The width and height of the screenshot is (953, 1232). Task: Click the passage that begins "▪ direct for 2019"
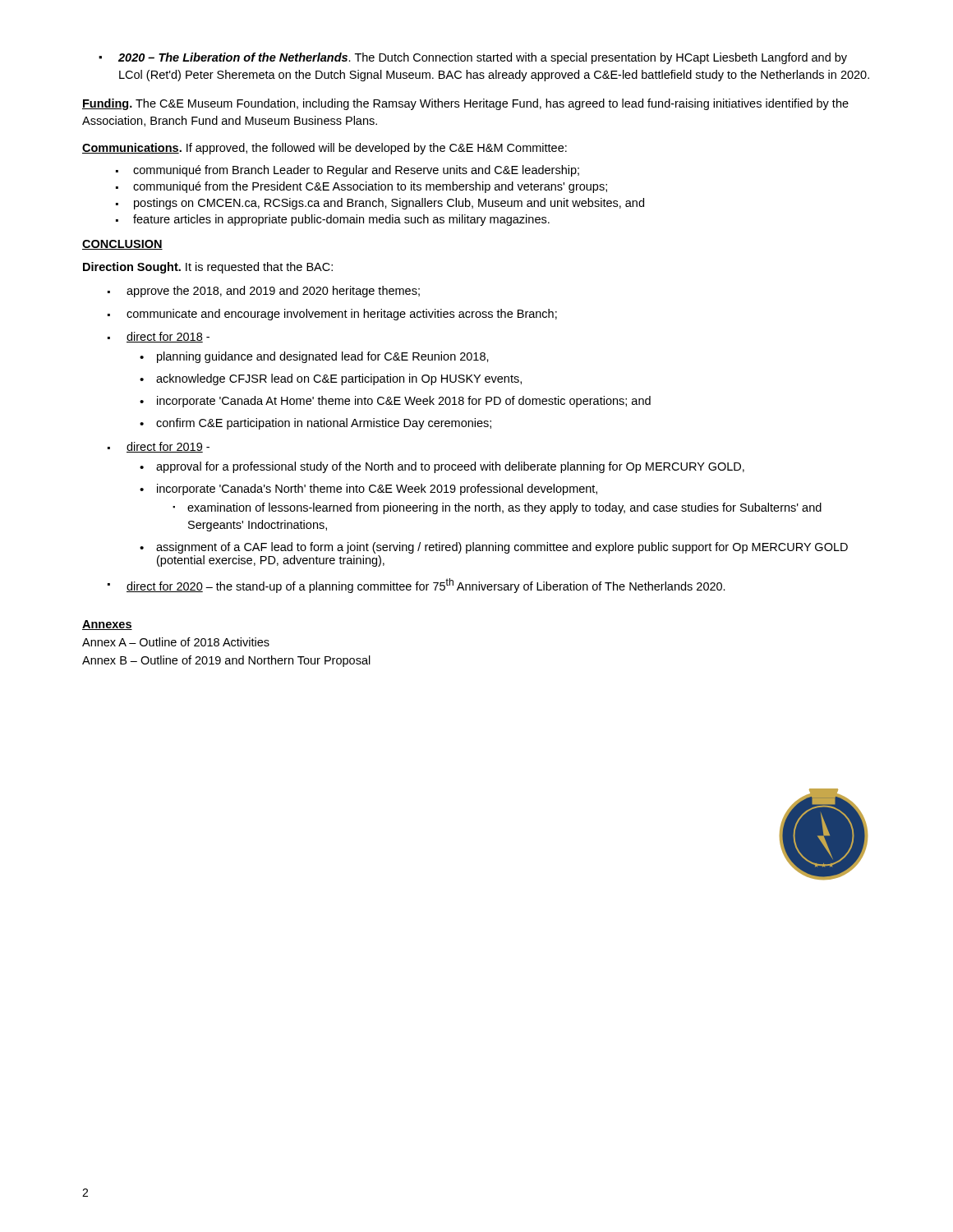coord(158,447)
